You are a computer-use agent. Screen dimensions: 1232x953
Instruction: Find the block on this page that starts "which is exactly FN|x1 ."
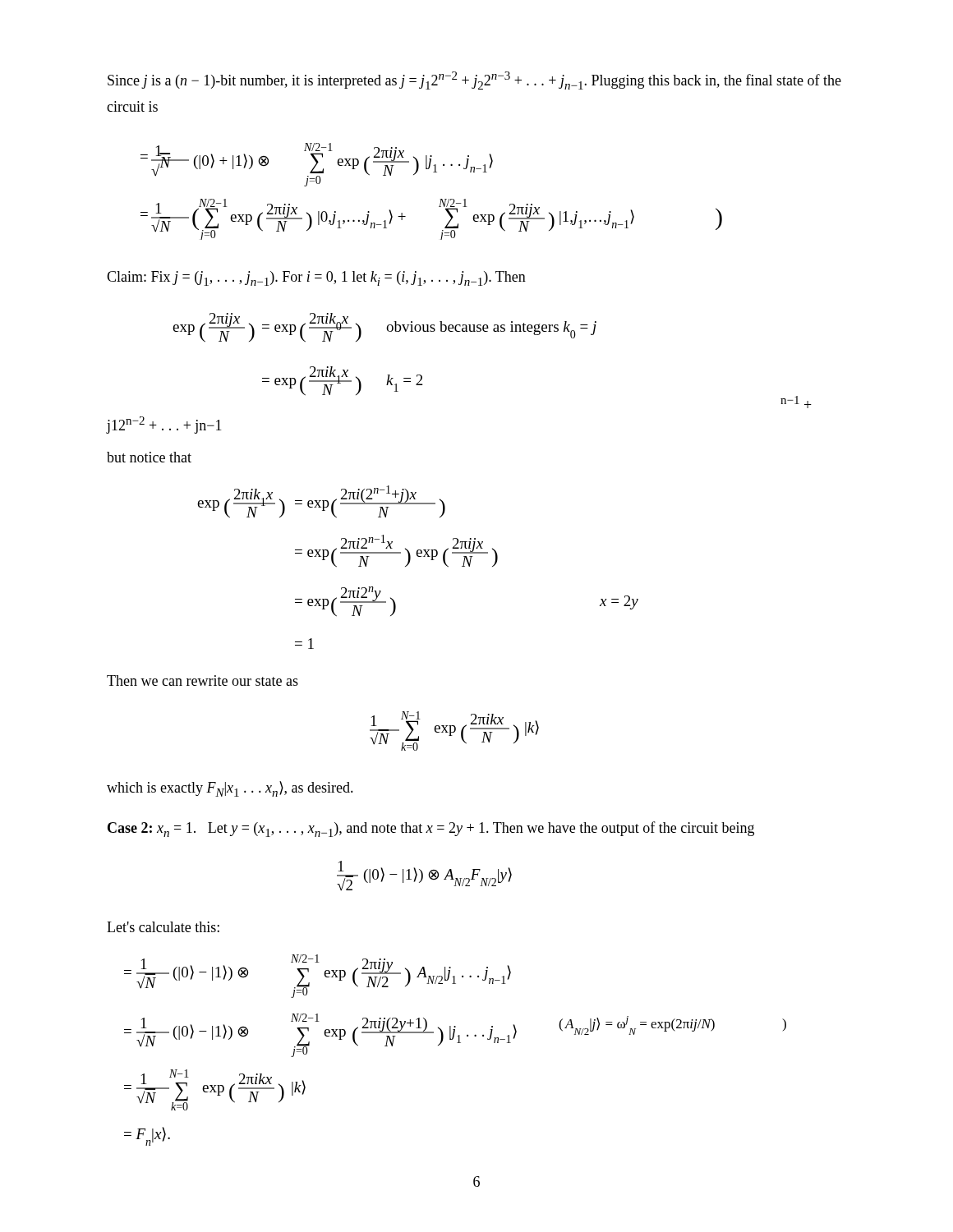click(x=230, y=789)
